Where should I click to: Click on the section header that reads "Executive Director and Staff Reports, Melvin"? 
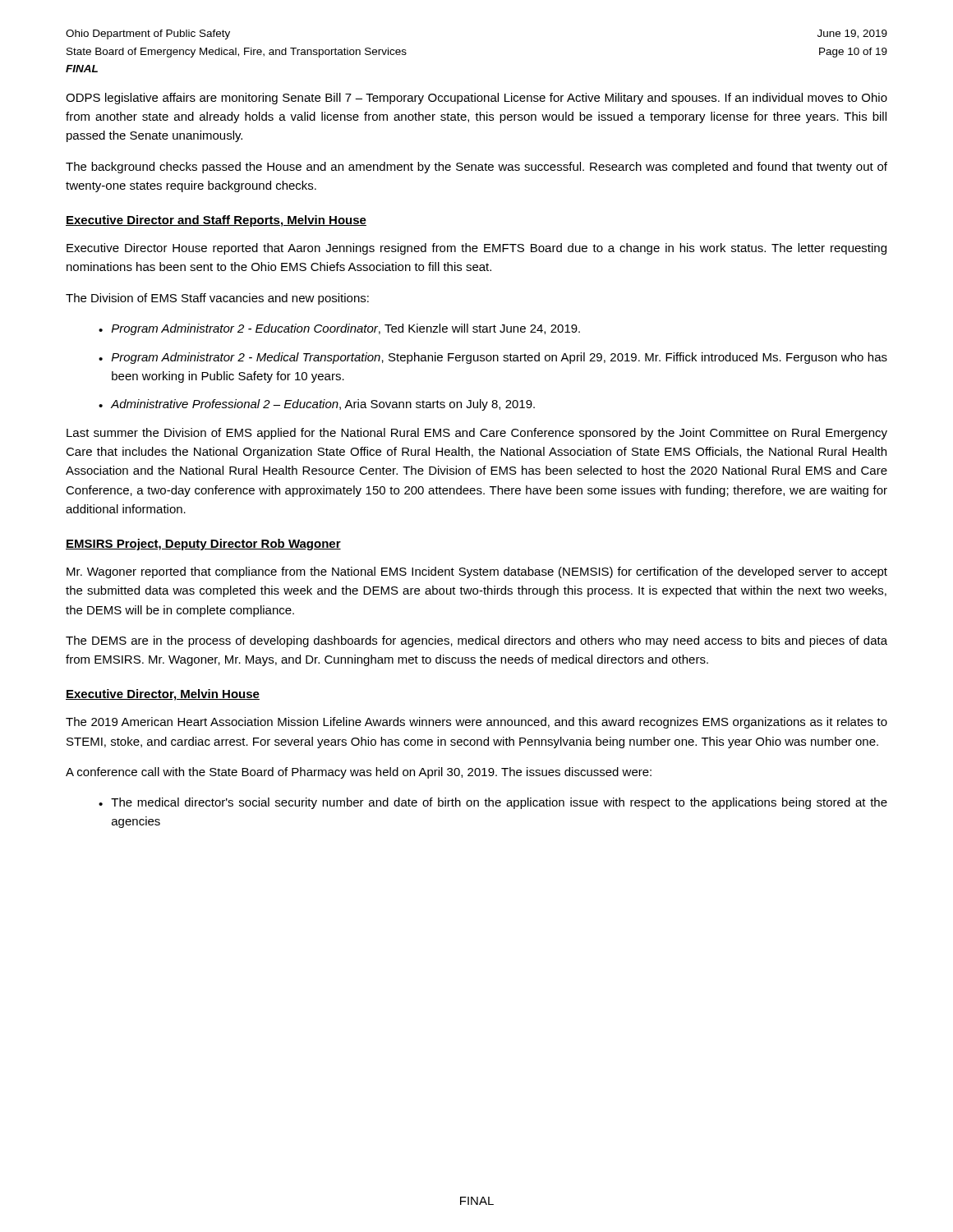coord(216,220)
